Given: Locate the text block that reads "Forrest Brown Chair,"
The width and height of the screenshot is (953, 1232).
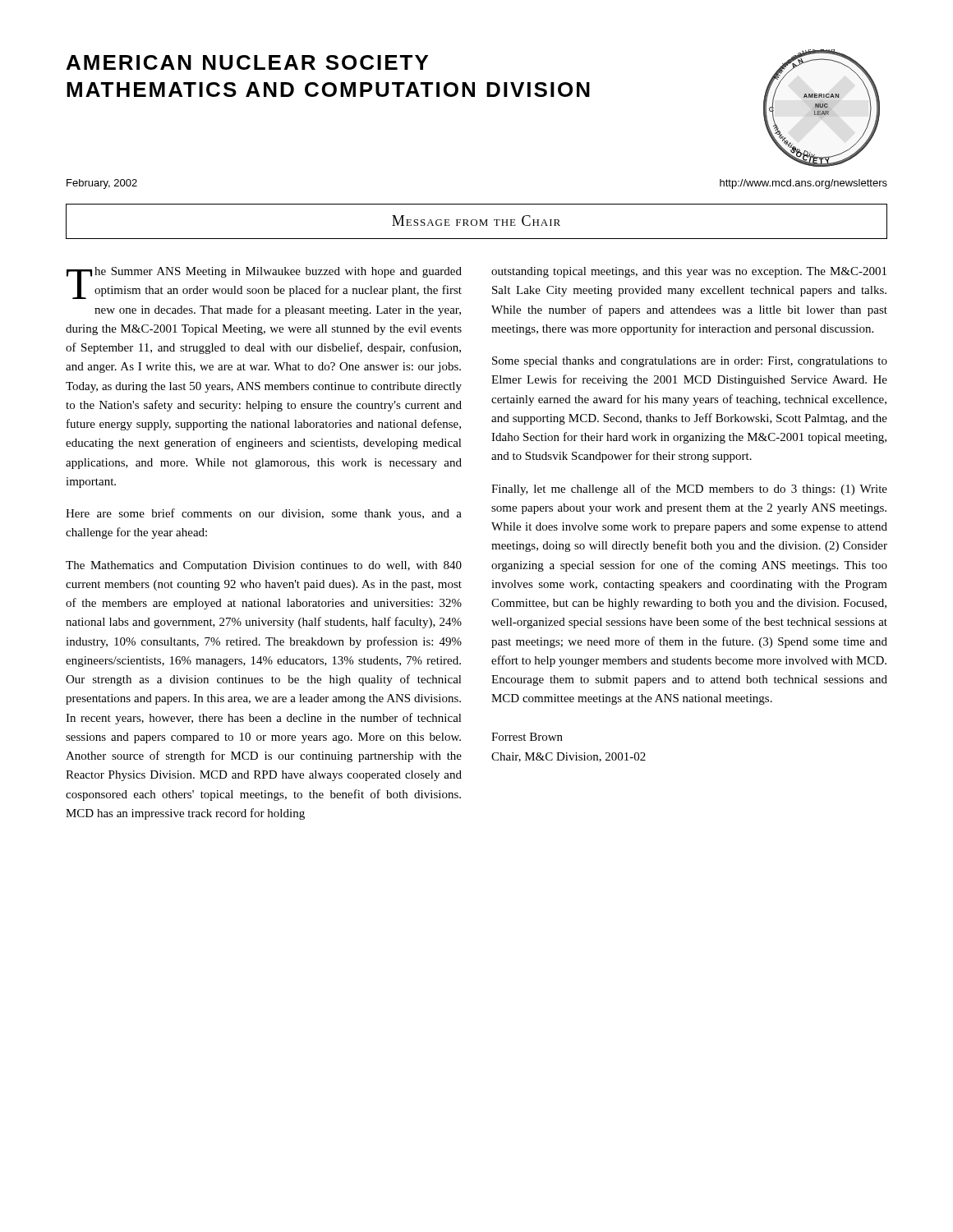Looking at the screenshot, I should coord(569,746).
